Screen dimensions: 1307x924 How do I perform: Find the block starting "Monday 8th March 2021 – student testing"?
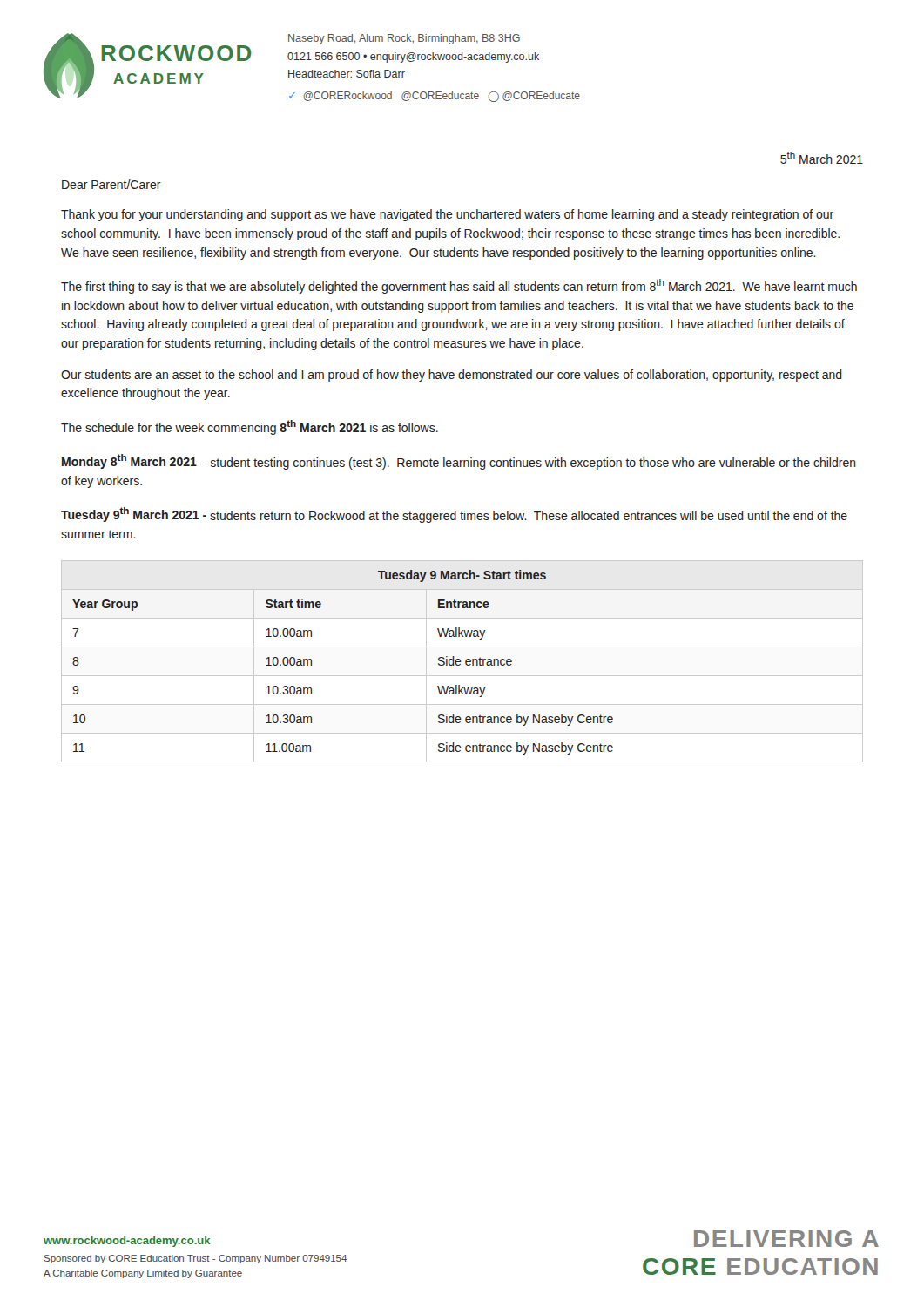(459, 470)
